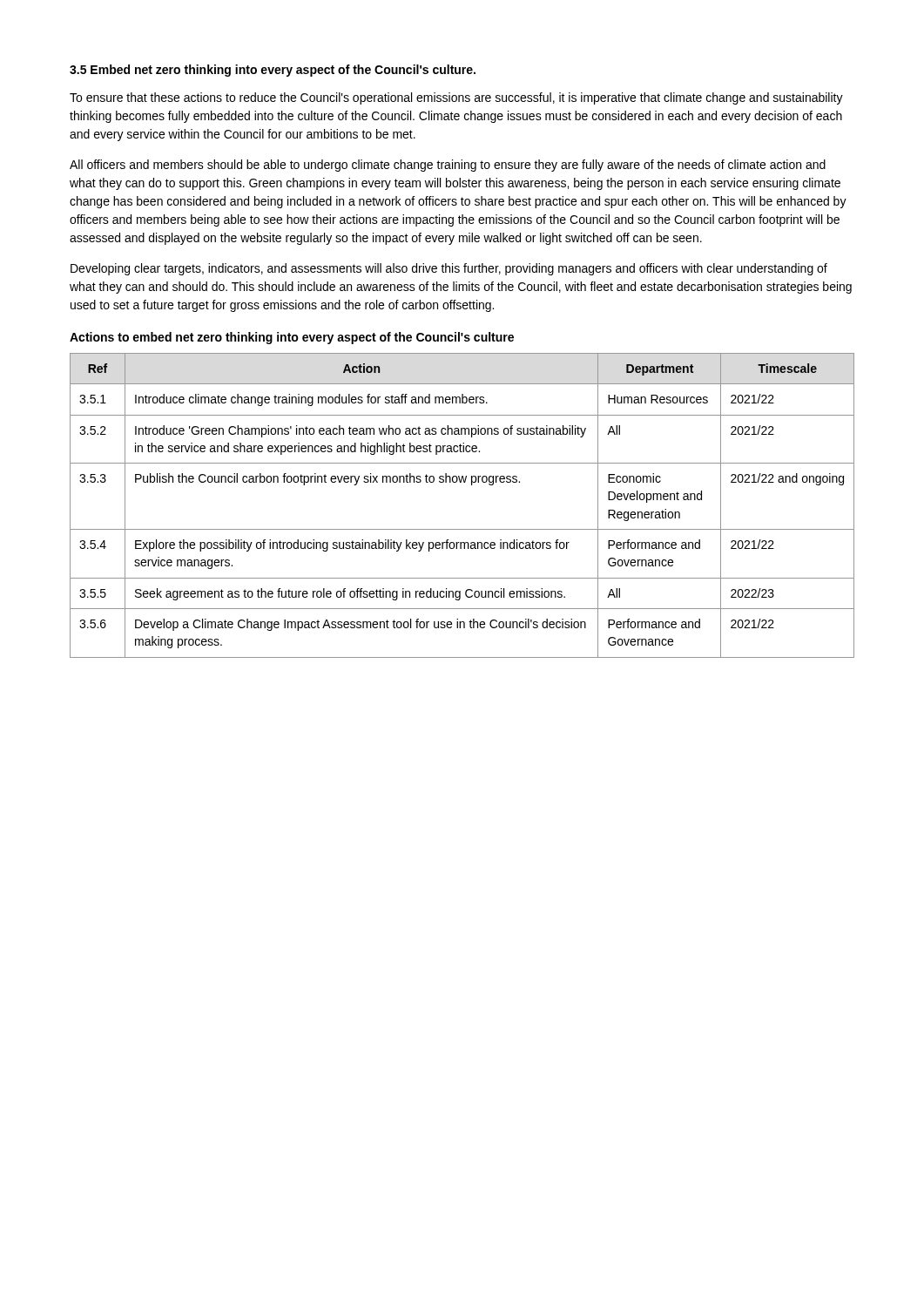Select the table that reads "Seek agreement as to the"
This screenshot has height=1307, width=924.
click(x=462, y=505)
